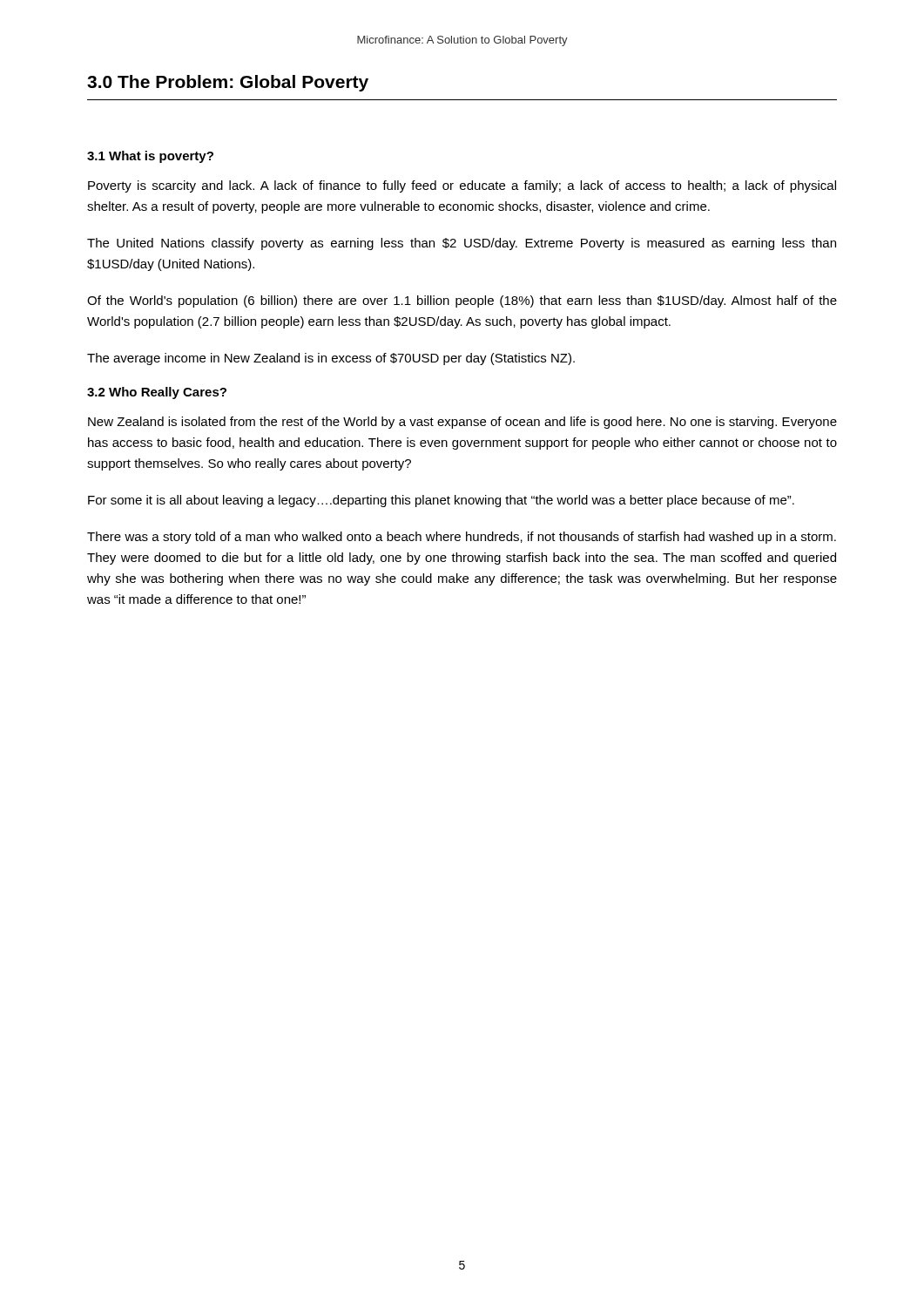Point to "3.2 Who Really Cares?"
The height and width of the screenshot is (1307, 924).
pos(157,392)
